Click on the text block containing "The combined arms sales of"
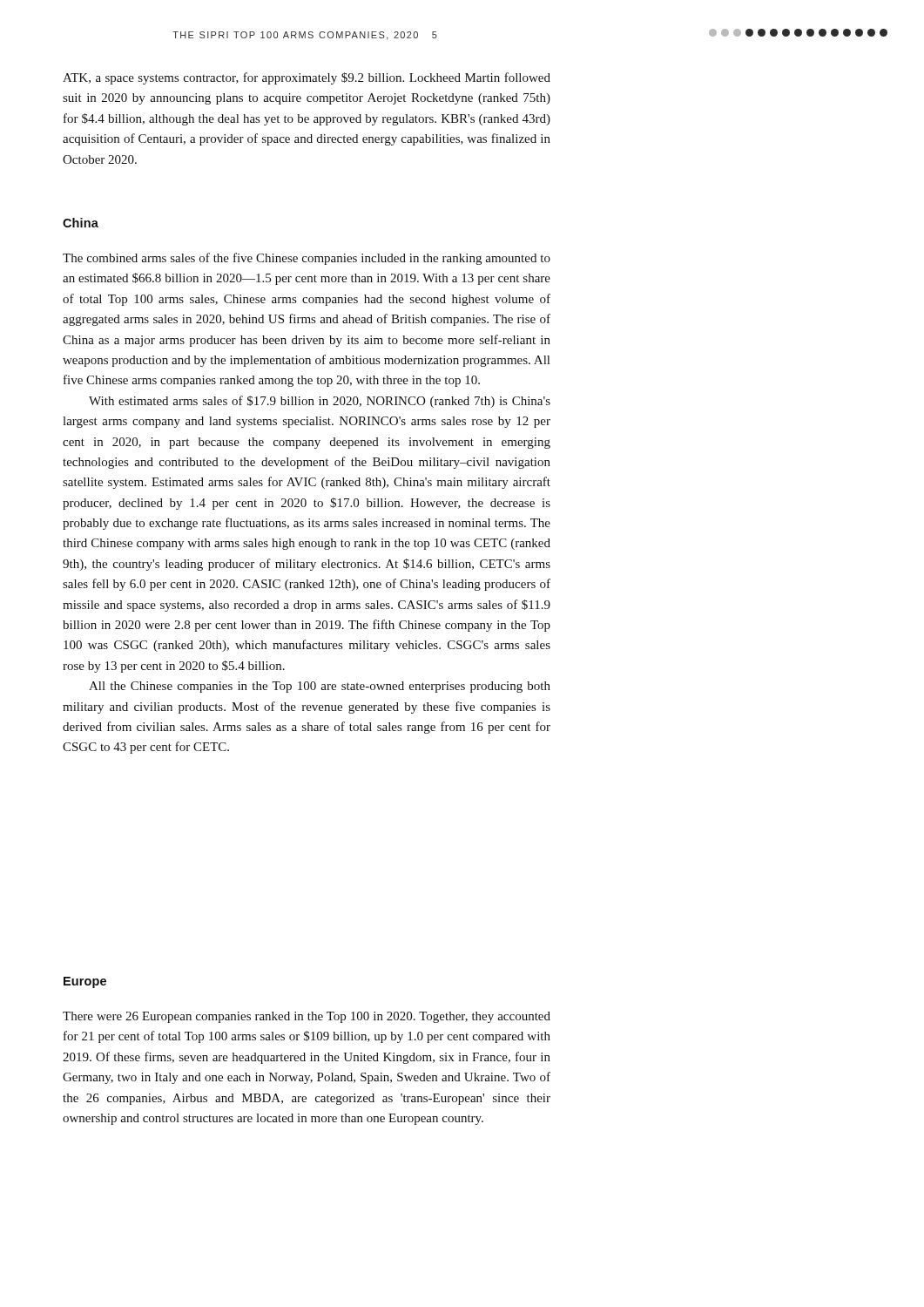The height and width of the screenshot is (1307, 924). [x=307, y=503]
